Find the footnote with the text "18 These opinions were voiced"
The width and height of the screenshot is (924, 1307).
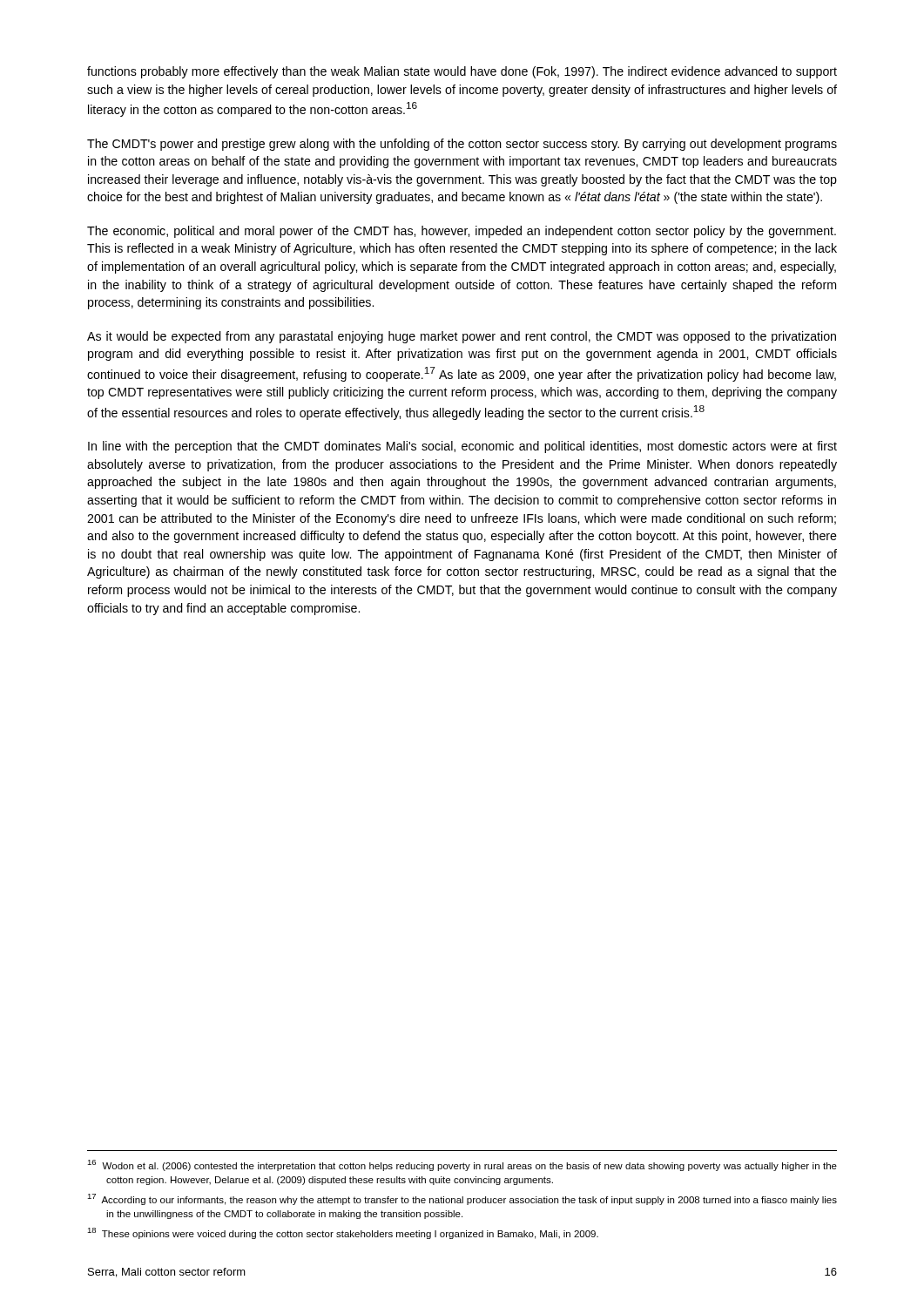pos(343,1232)
